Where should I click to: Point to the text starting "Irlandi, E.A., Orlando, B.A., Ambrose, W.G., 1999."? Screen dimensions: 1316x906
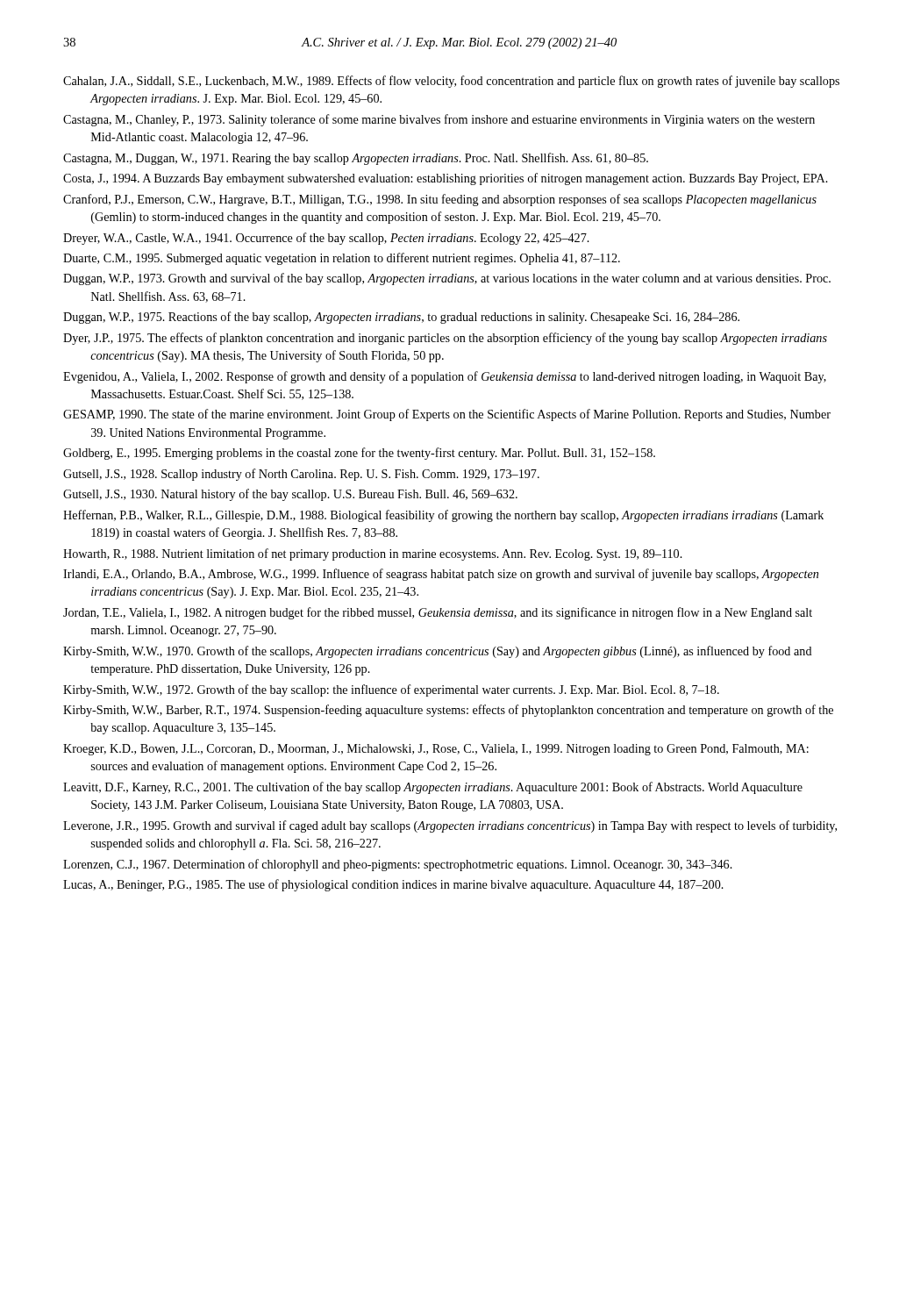[x=441, y=583]
